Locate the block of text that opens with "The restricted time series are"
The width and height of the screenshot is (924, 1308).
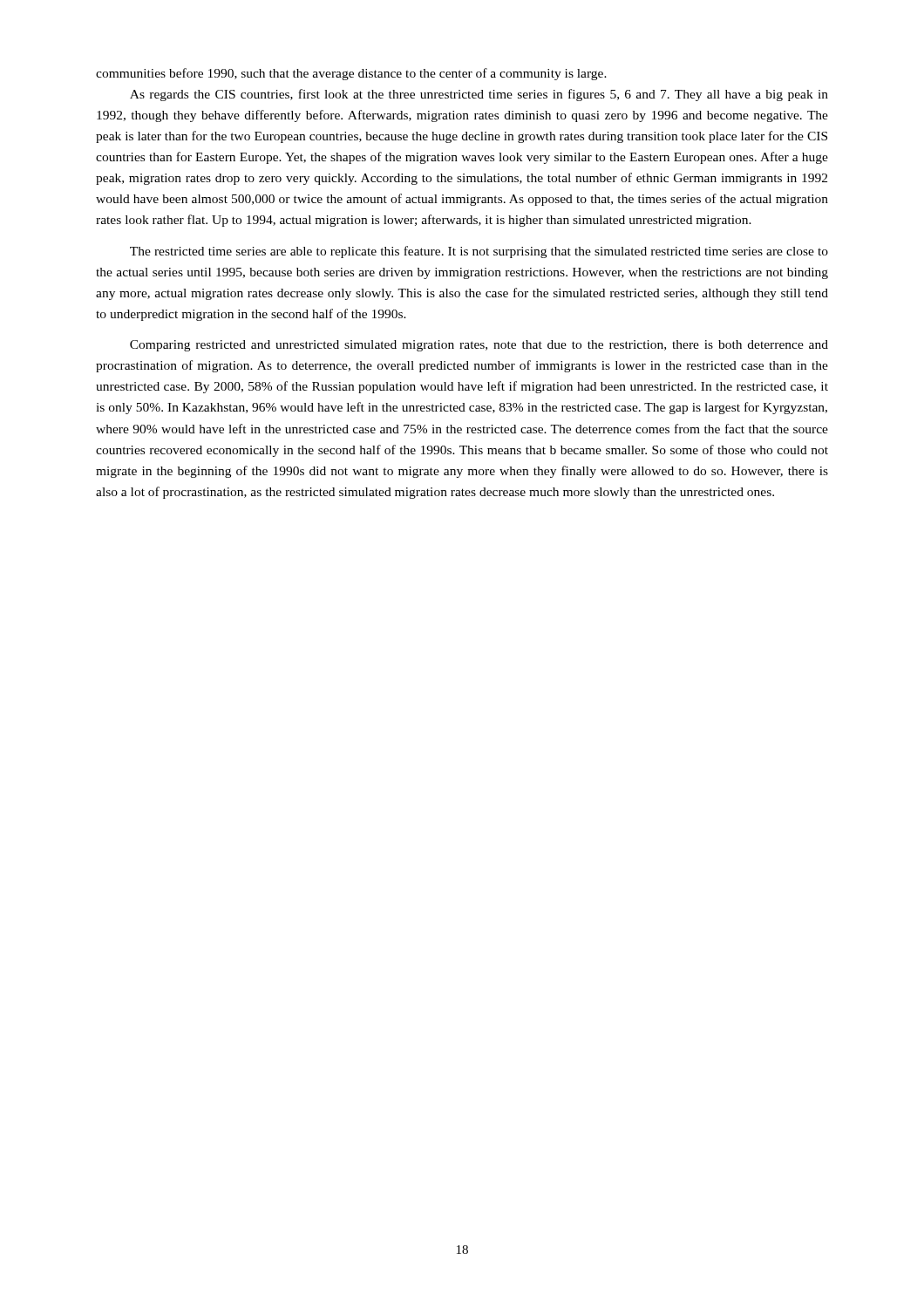pyautogui.click(x=462, y=282)
